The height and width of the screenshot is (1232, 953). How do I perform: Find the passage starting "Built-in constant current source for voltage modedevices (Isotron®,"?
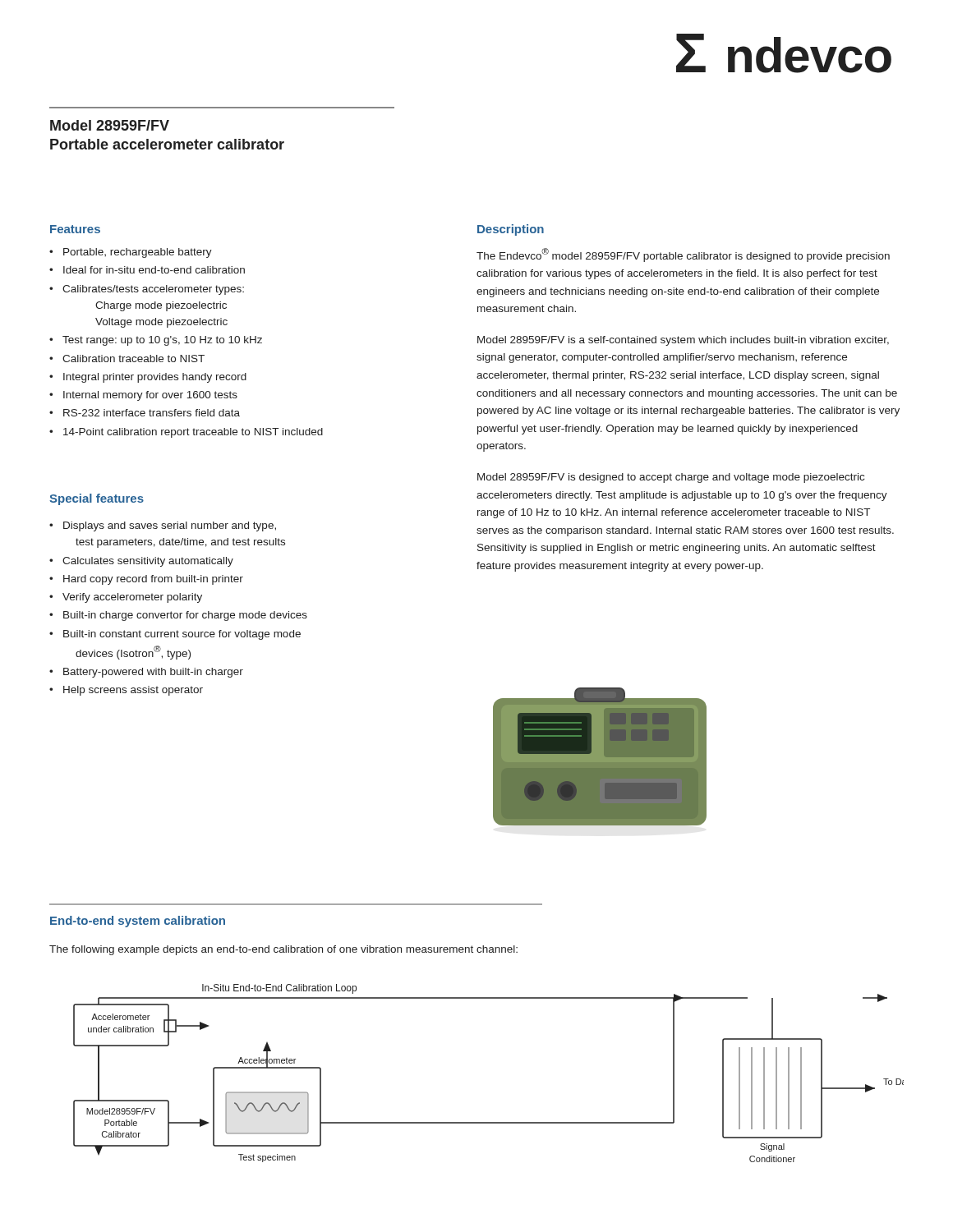point(245,644)
